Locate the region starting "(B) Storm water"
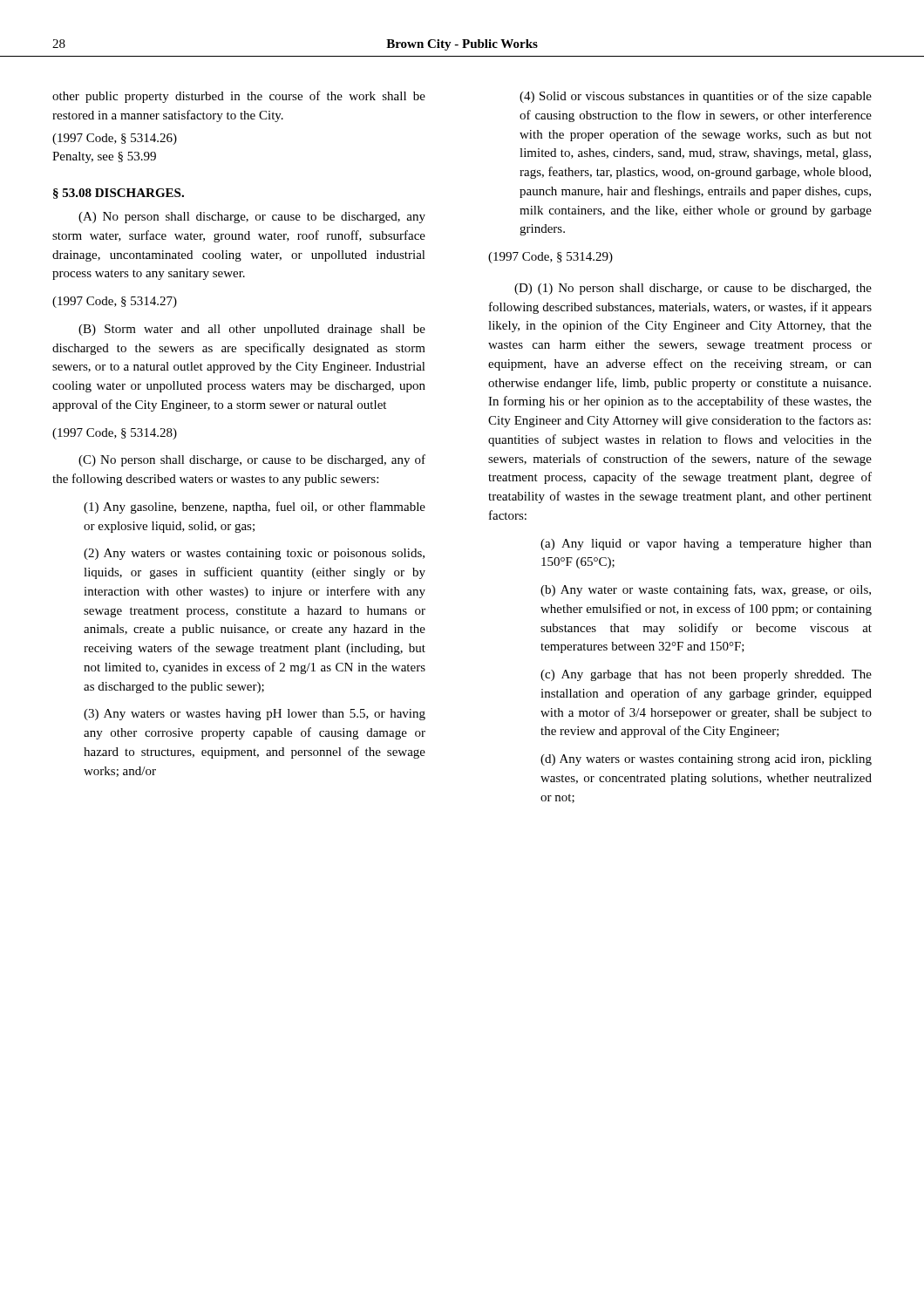924x1308 pixels. [x=239, y=381]
